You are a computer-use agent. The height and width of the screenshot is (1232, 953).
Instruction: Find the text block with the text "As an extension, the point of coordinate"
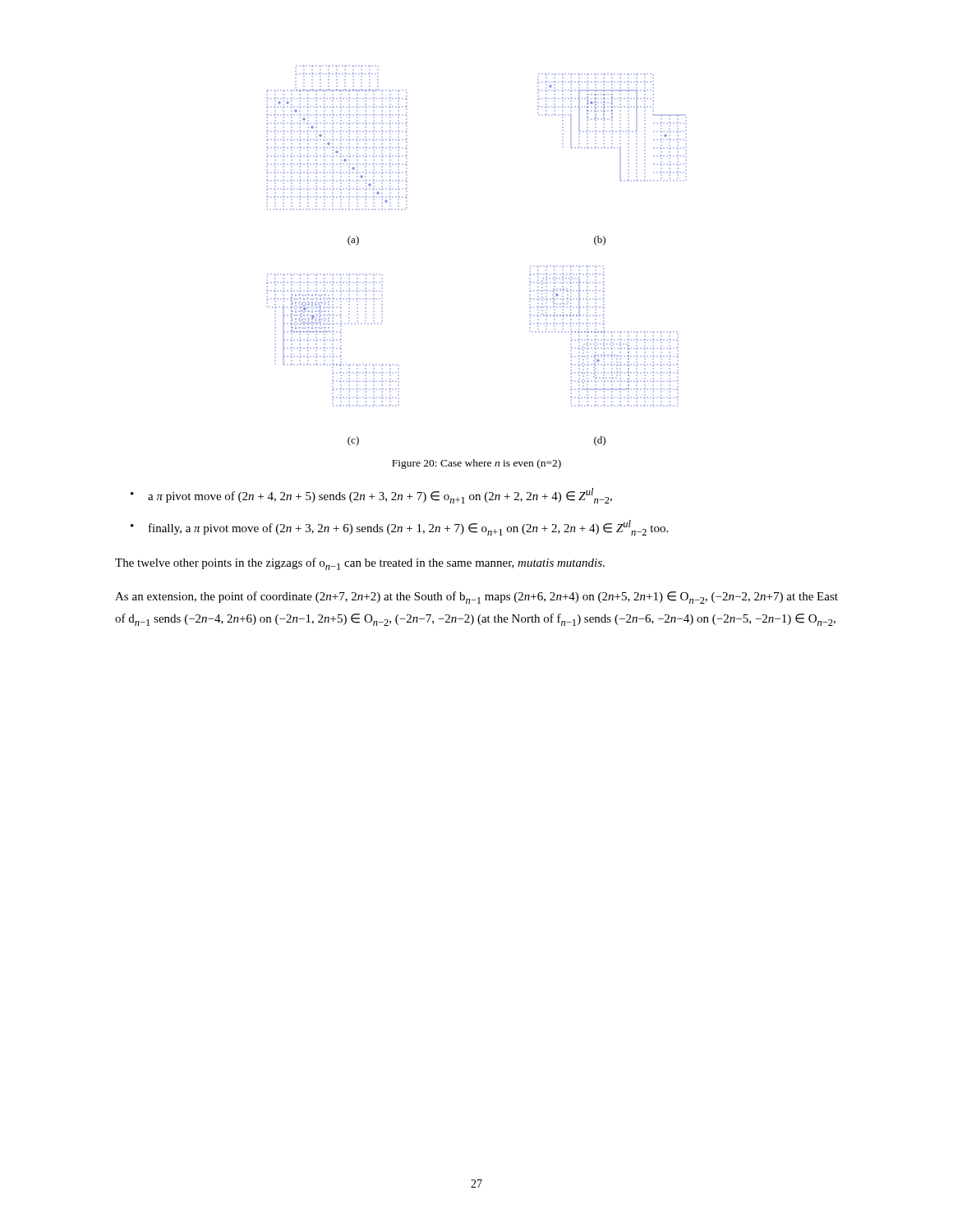tap(476, 609)
